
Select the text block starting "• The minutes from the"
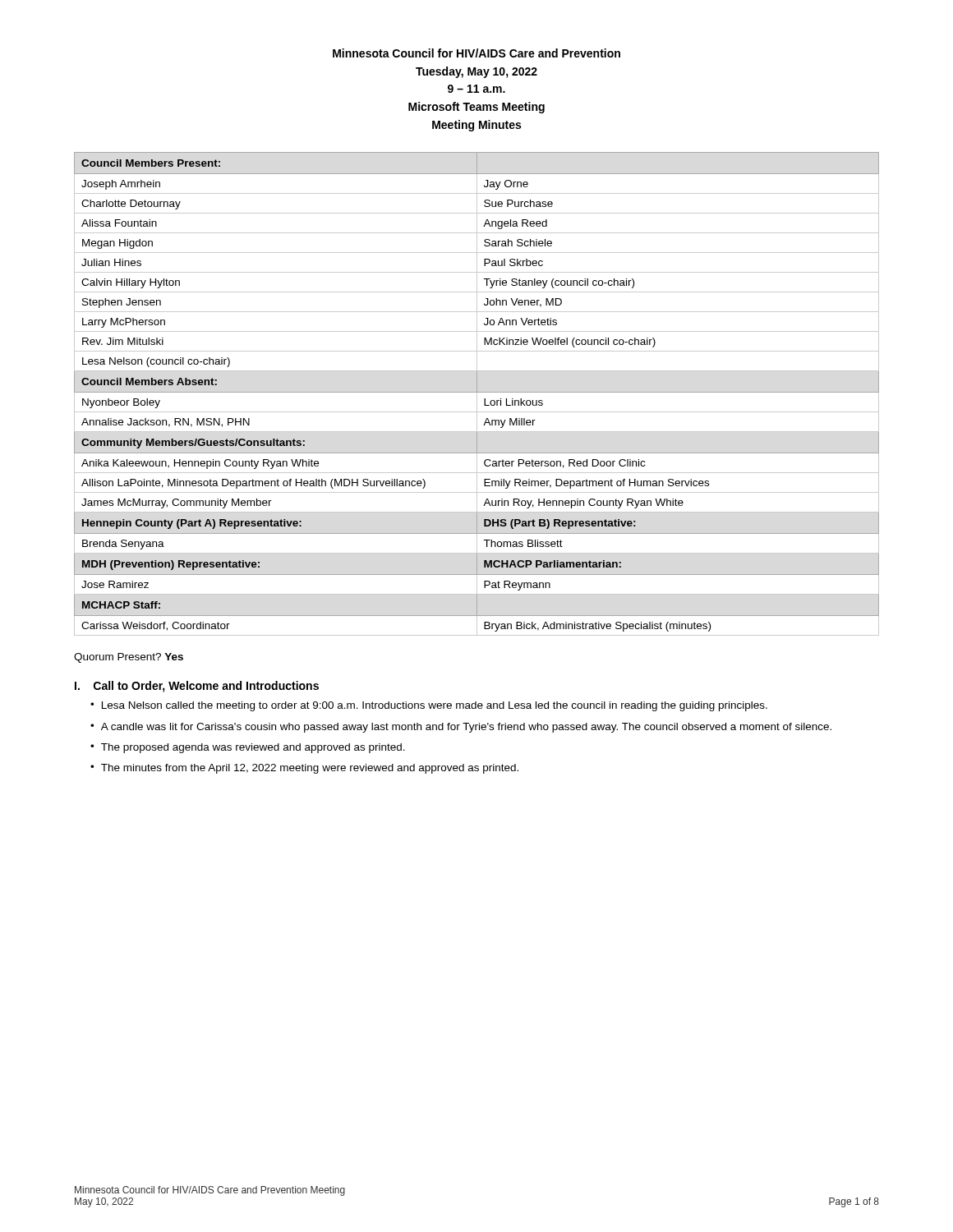tap(305, 768)
